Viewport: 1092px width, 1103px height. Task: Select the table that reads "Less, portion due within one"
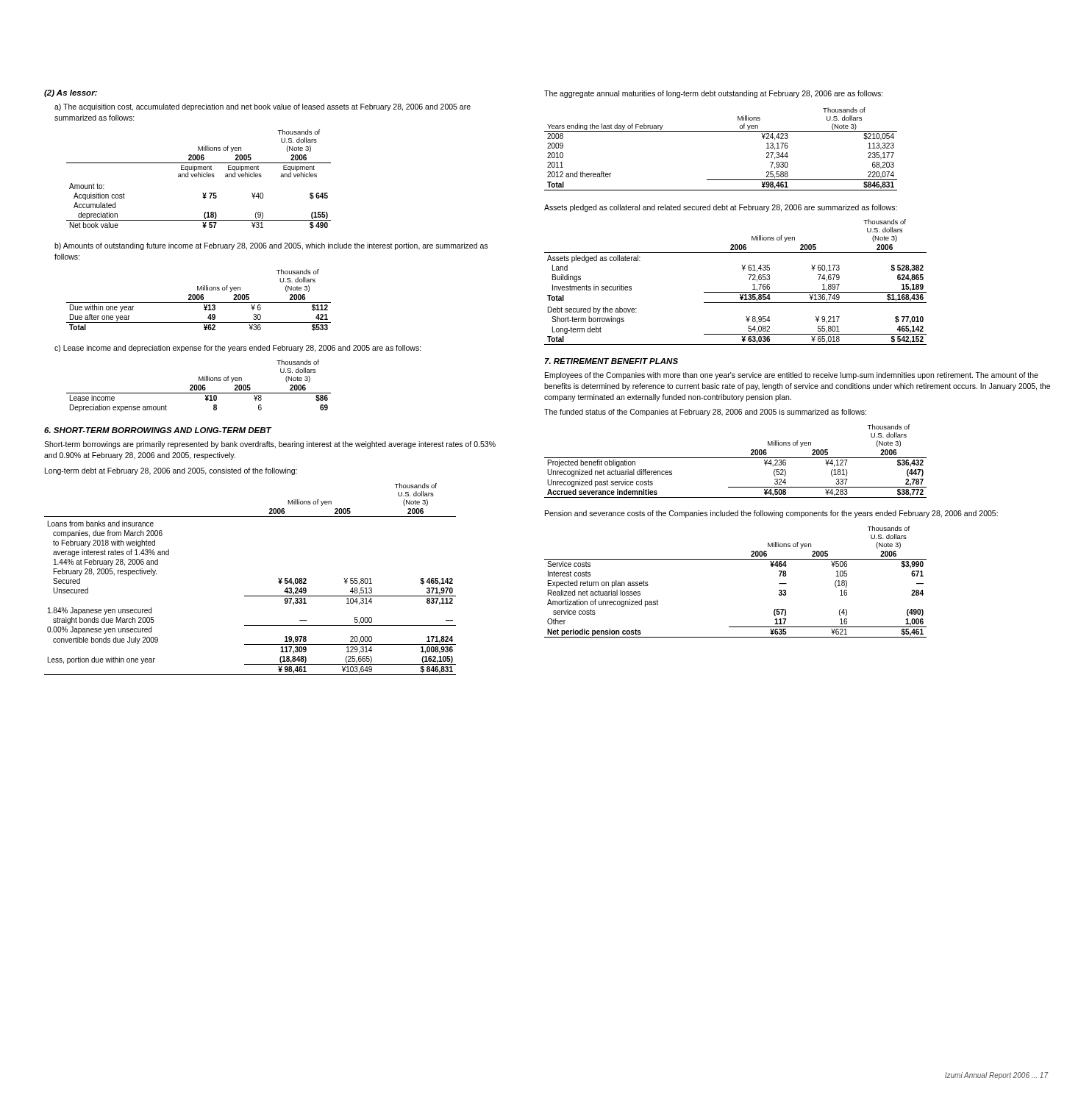coord(272,578)
